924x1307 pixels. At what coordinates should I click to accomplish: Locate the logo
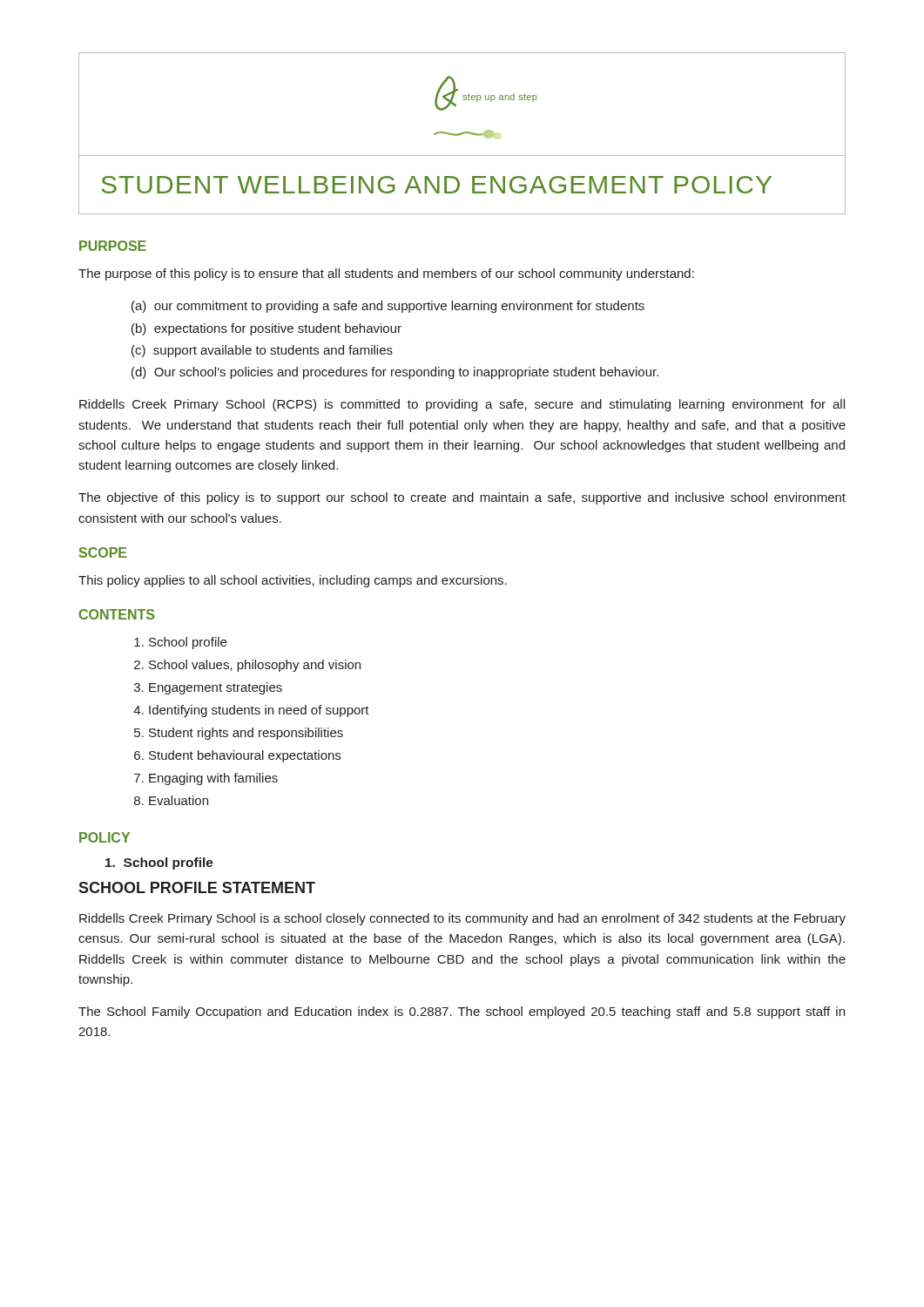click(462, 104)
